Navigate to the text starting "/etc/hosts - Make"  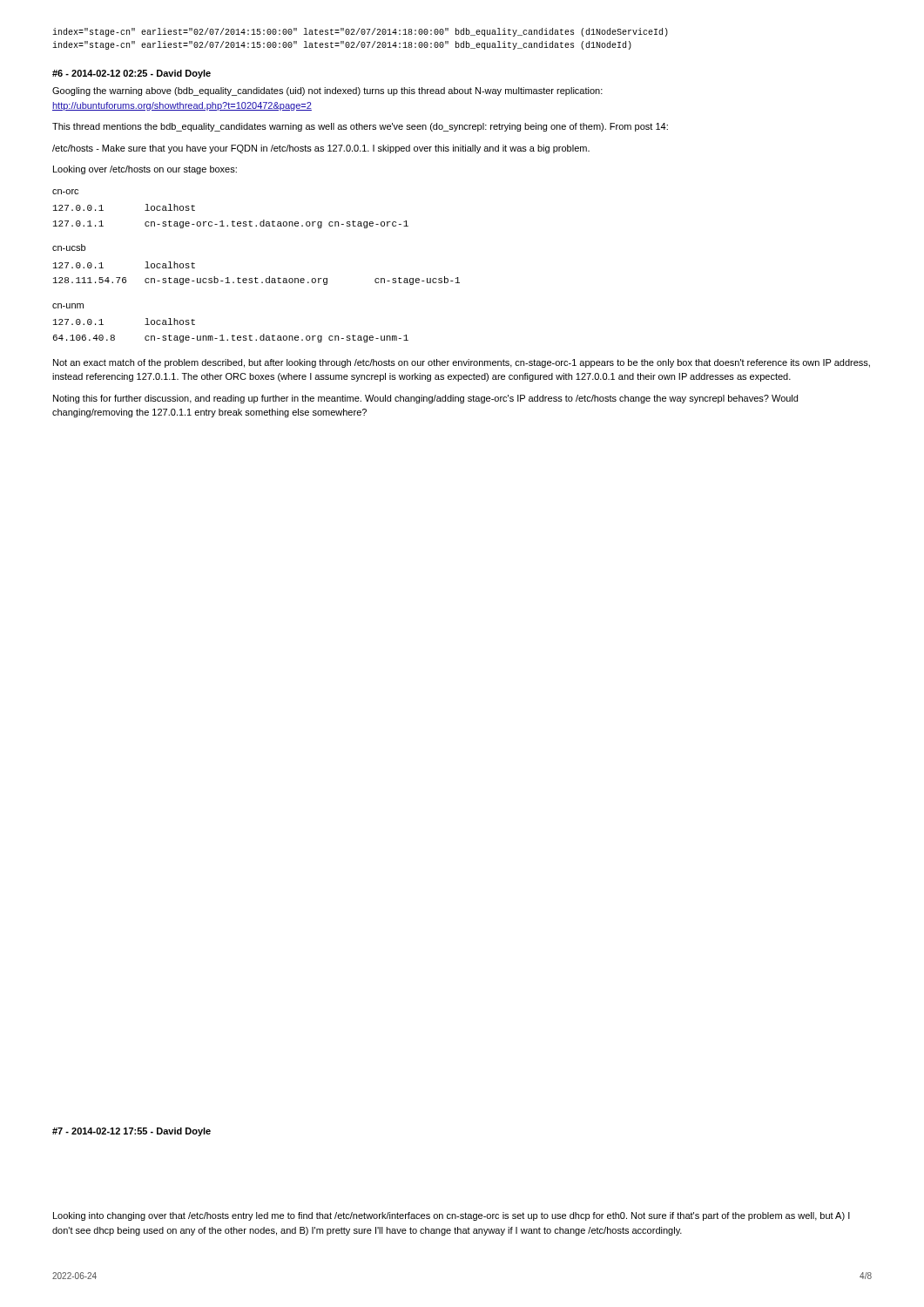click(321, 148)
